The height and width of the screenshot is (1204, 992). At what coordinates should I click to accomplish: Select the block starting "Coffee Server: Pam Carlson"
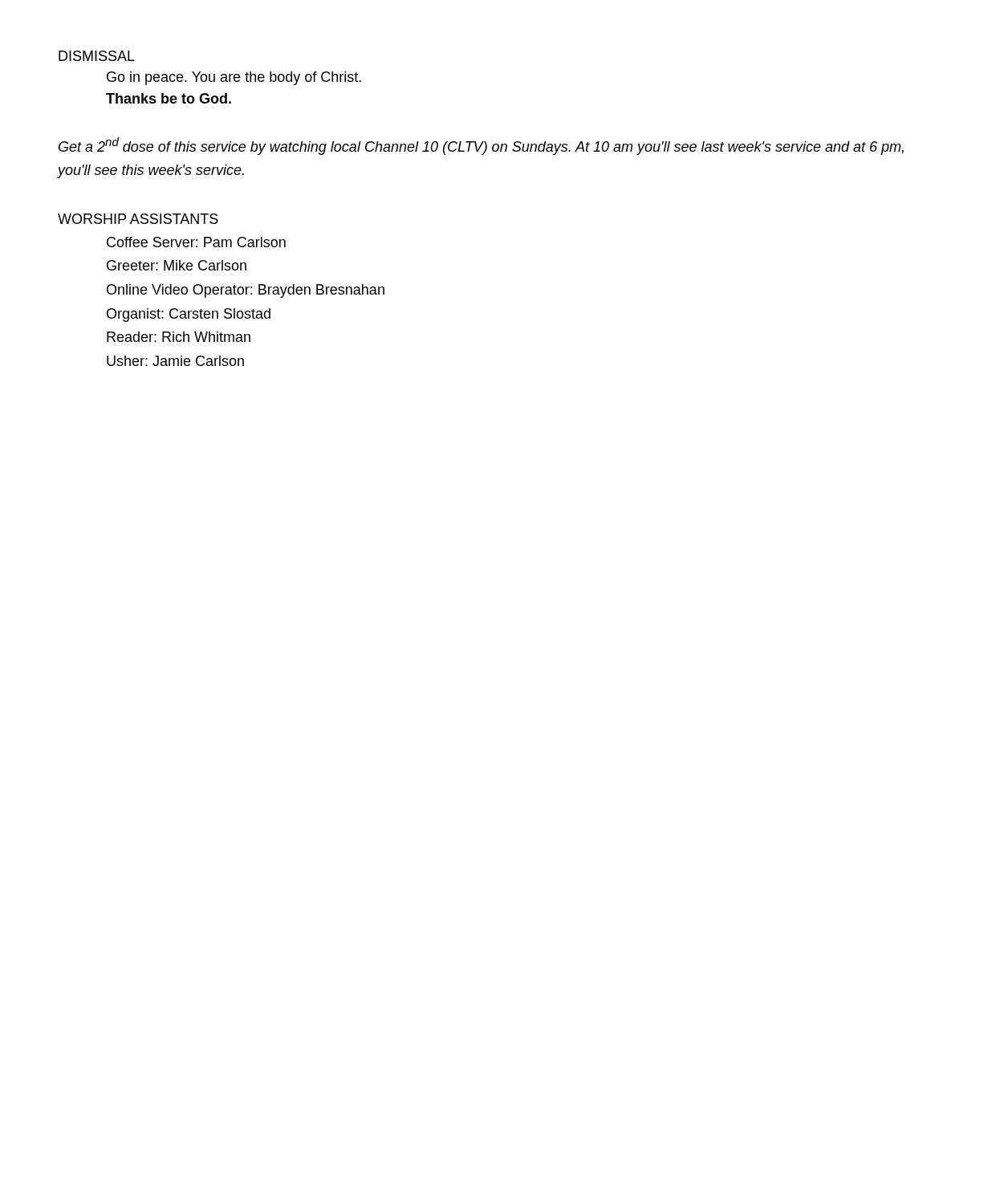[x=196, y=242]
